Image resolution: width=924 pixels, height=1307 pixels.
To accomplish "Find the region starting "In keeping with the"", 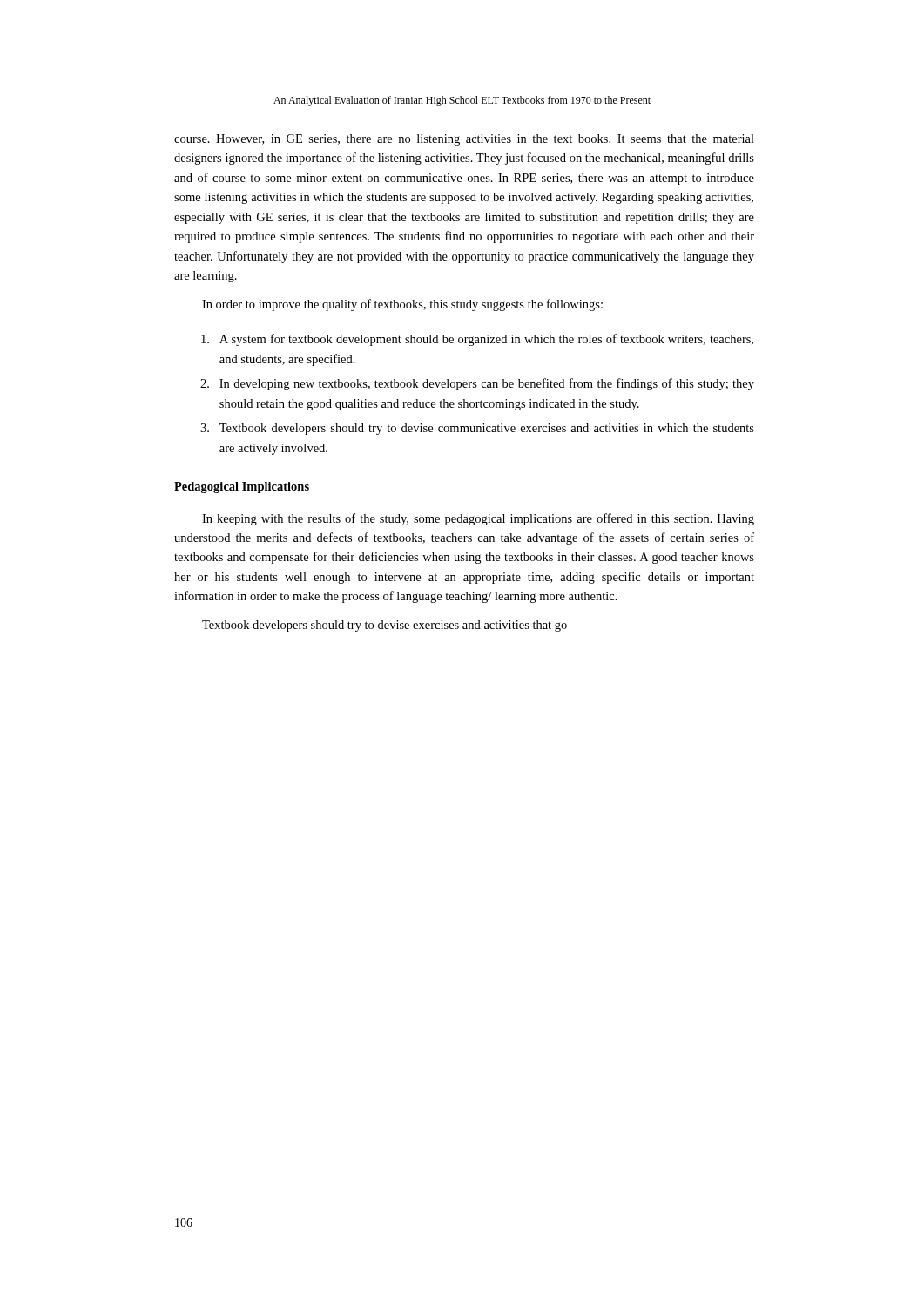I will tap(464, 557).
